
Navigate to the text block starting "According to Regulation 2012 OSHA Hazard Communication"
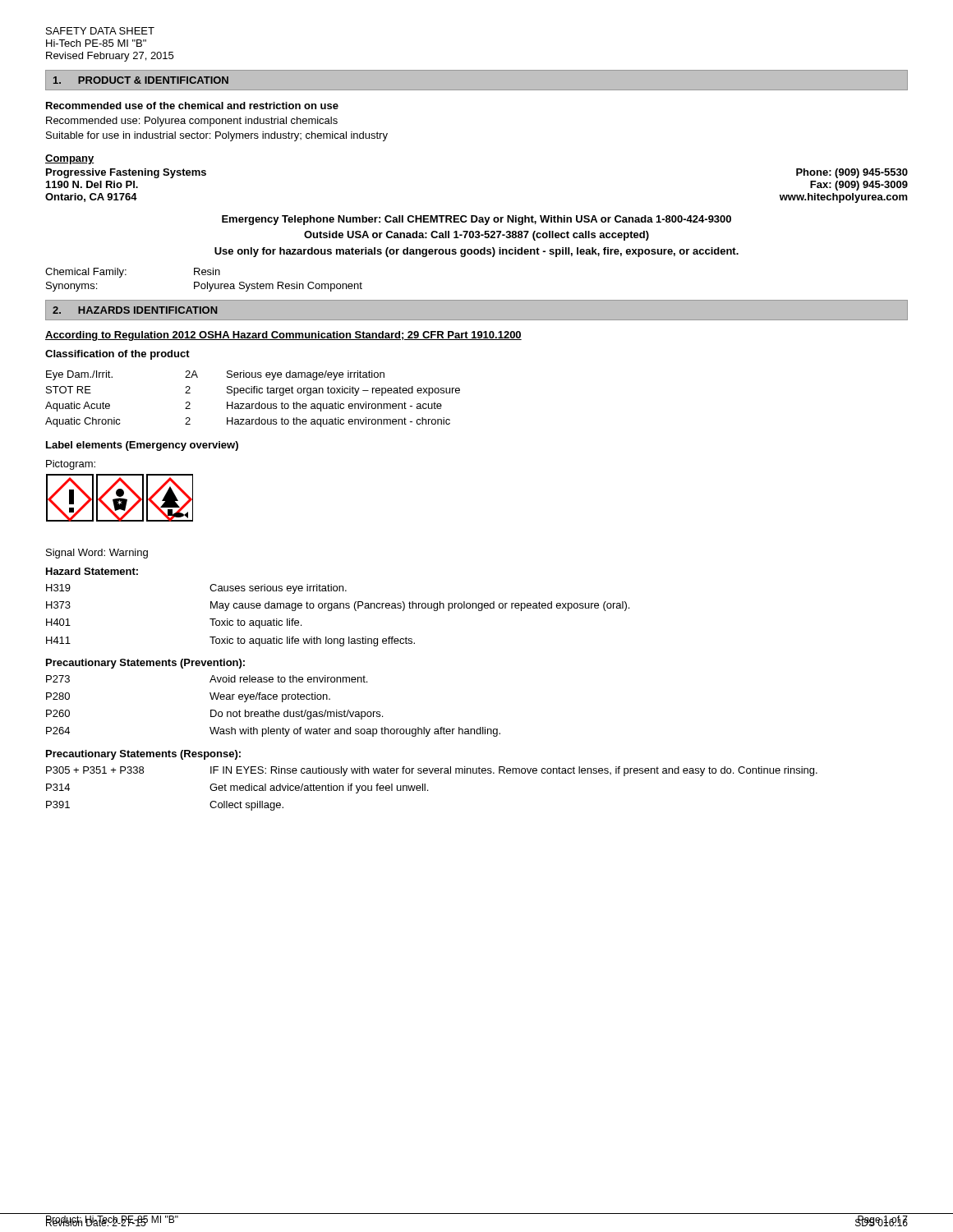[283, 335]
